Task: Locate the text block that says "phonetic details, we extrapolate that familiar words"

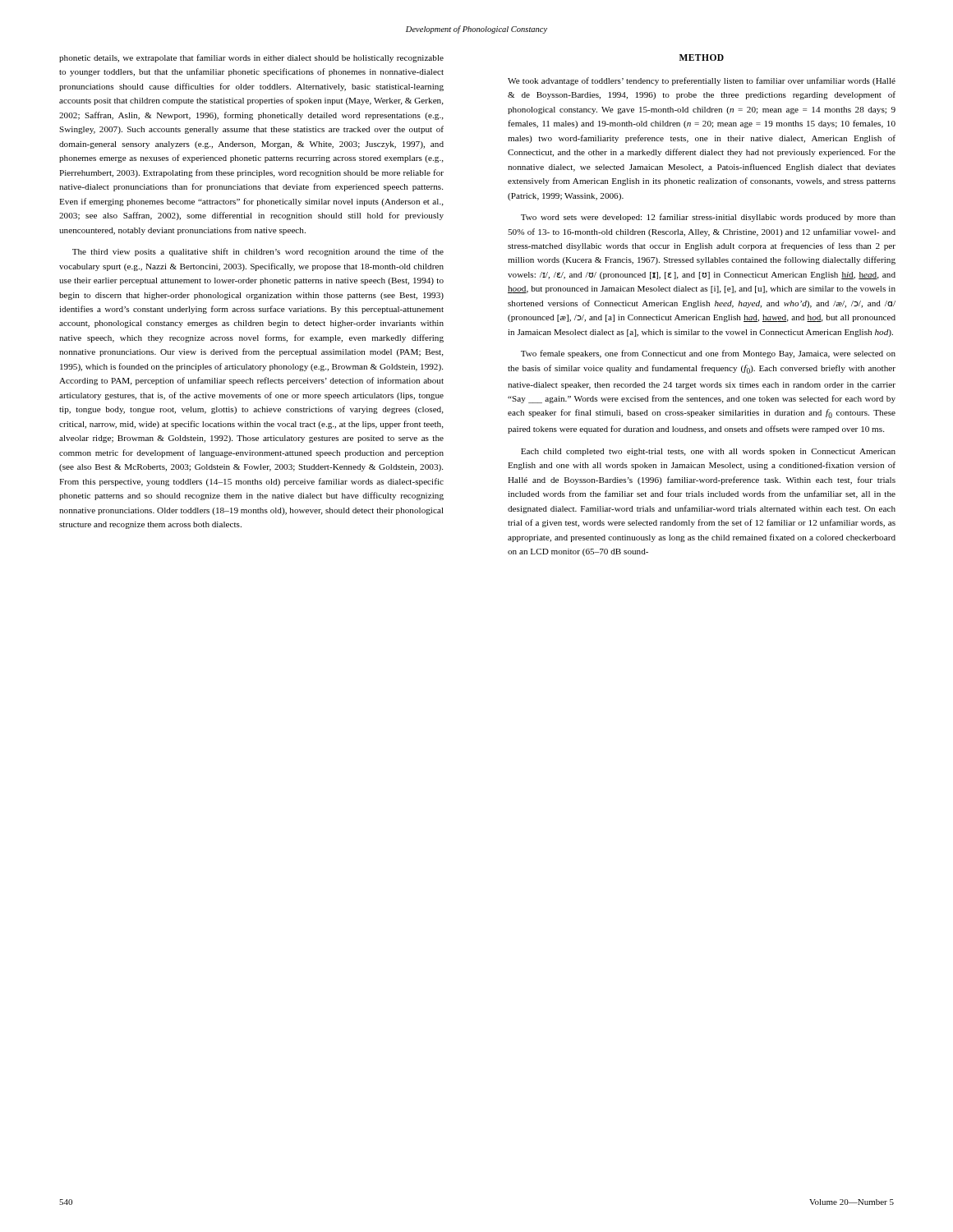Action: click(251, 144)
